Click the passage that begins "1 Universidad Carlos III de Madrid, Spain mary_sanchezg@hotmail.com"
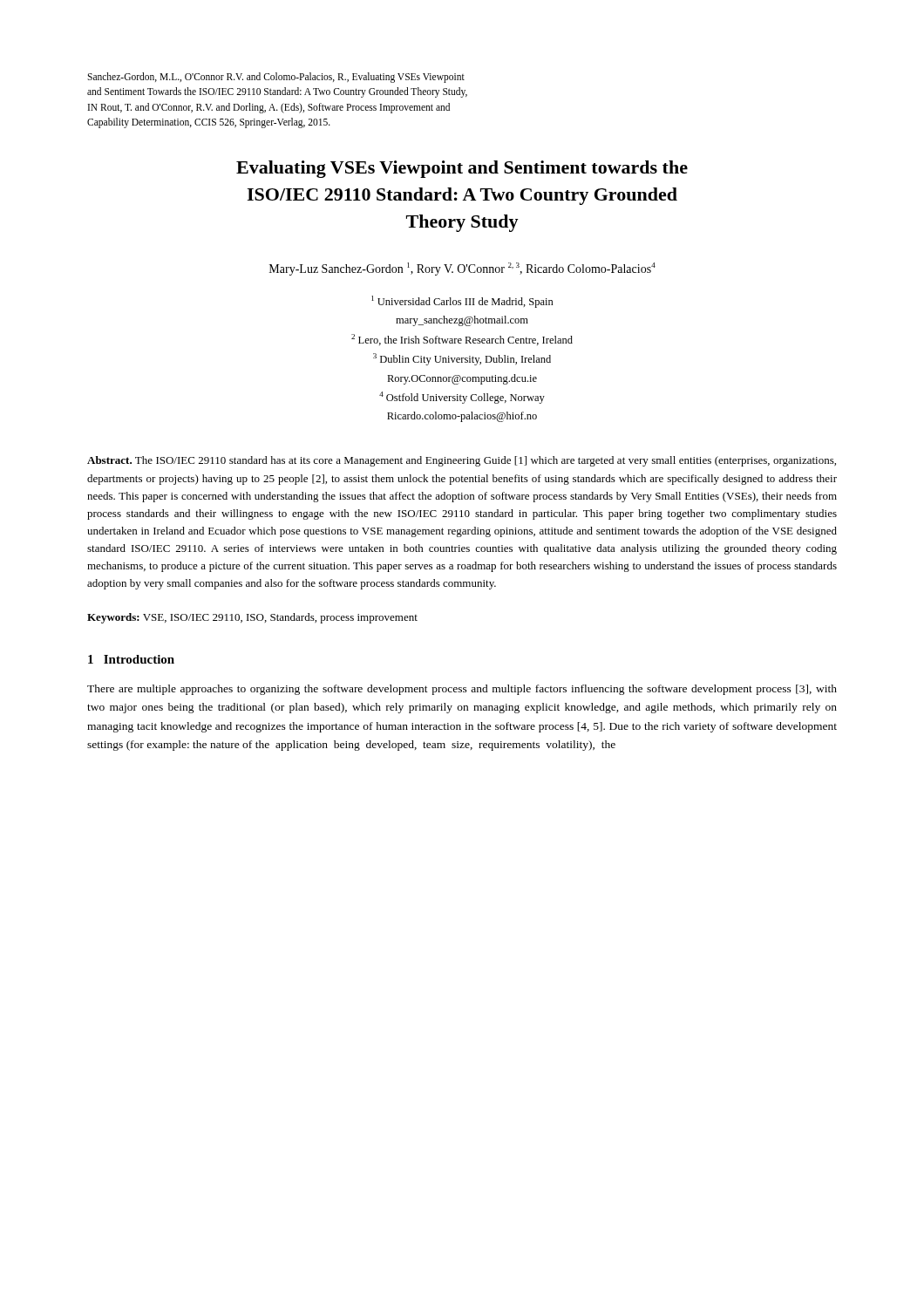924x1308 pixels. (x=462, y=358)
